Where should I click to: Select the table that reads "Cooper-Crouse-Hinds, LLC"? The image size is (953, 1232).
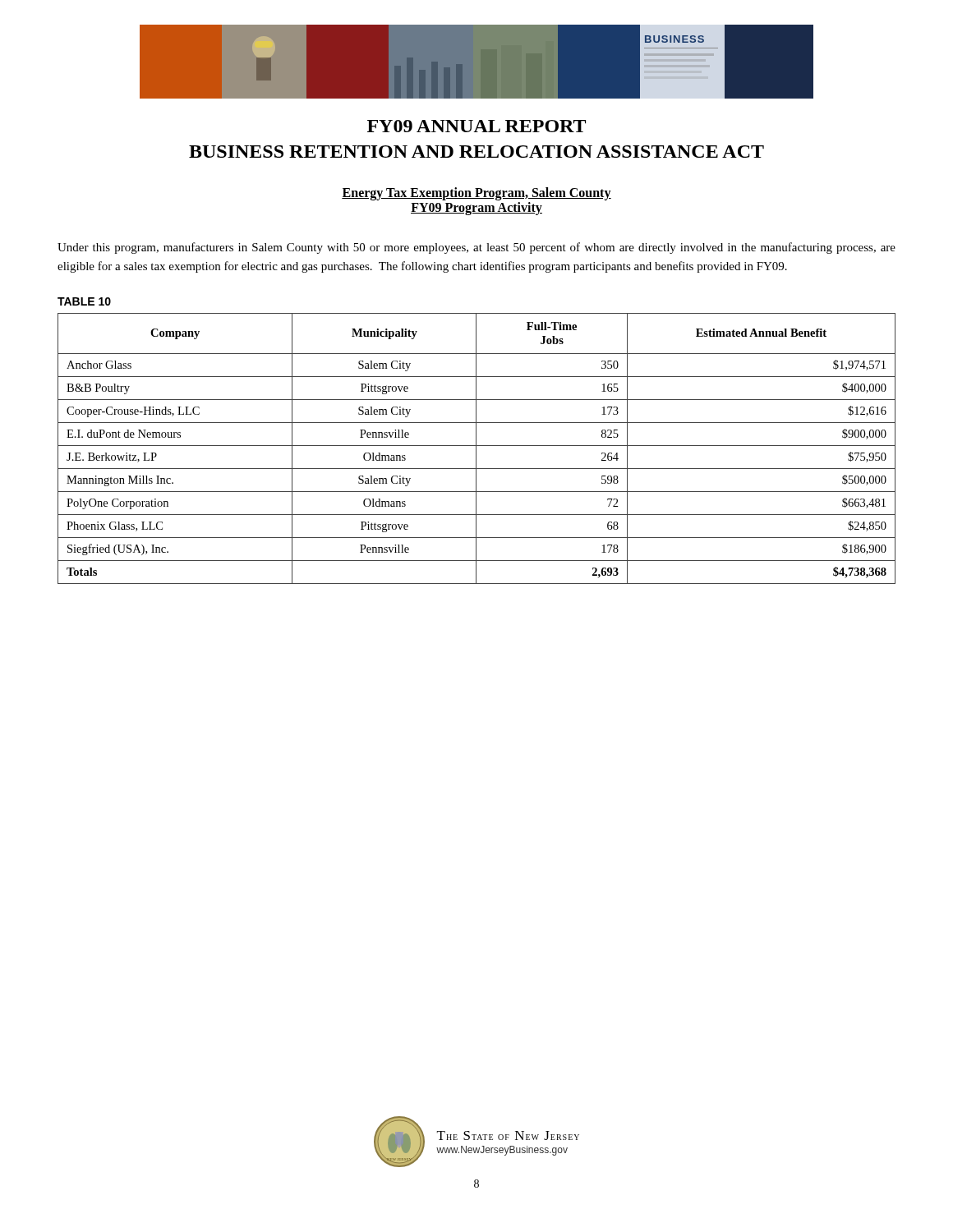coord(476,448)
